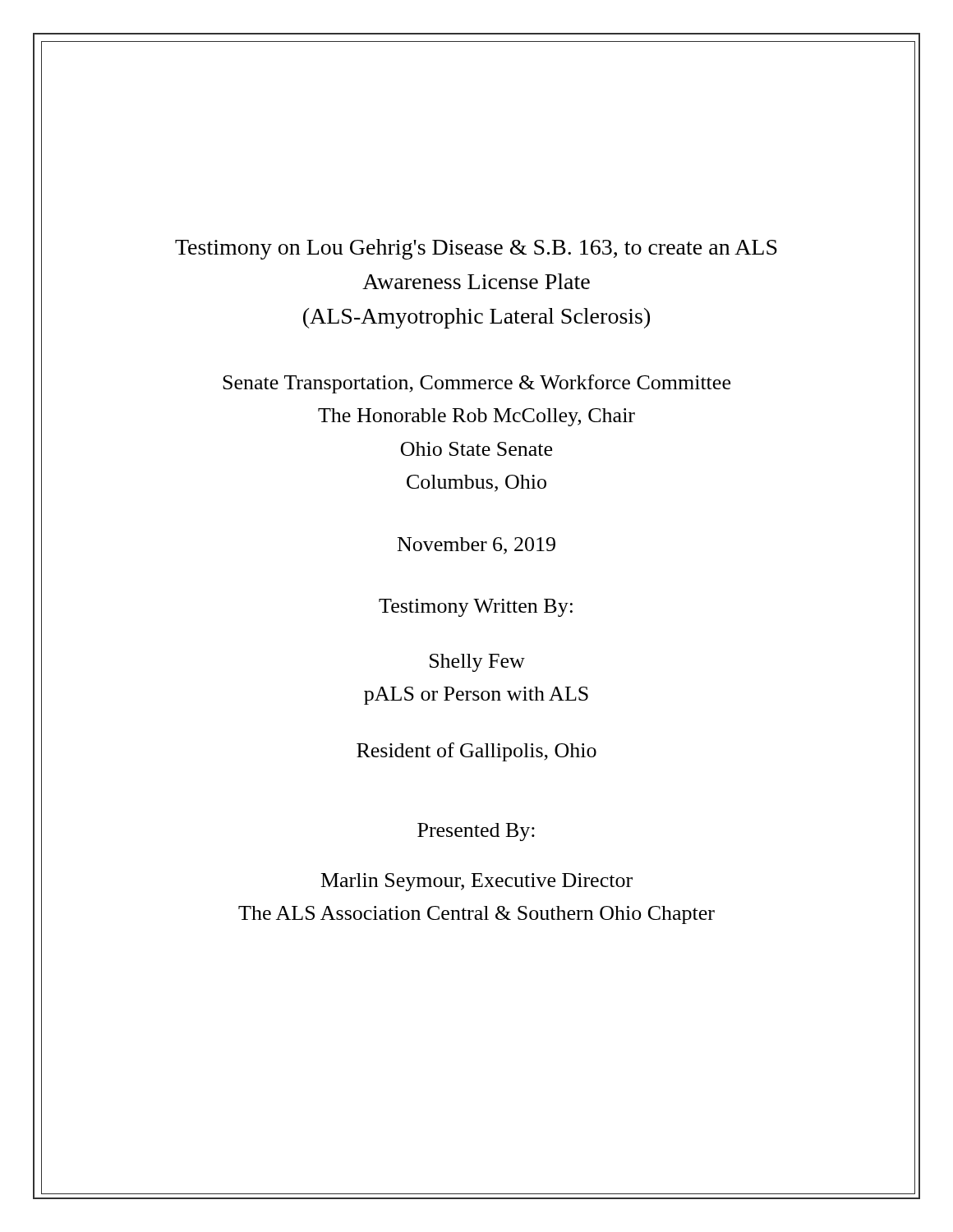Point to the block starting "November 6, 2019"

(x=476, y=544)
